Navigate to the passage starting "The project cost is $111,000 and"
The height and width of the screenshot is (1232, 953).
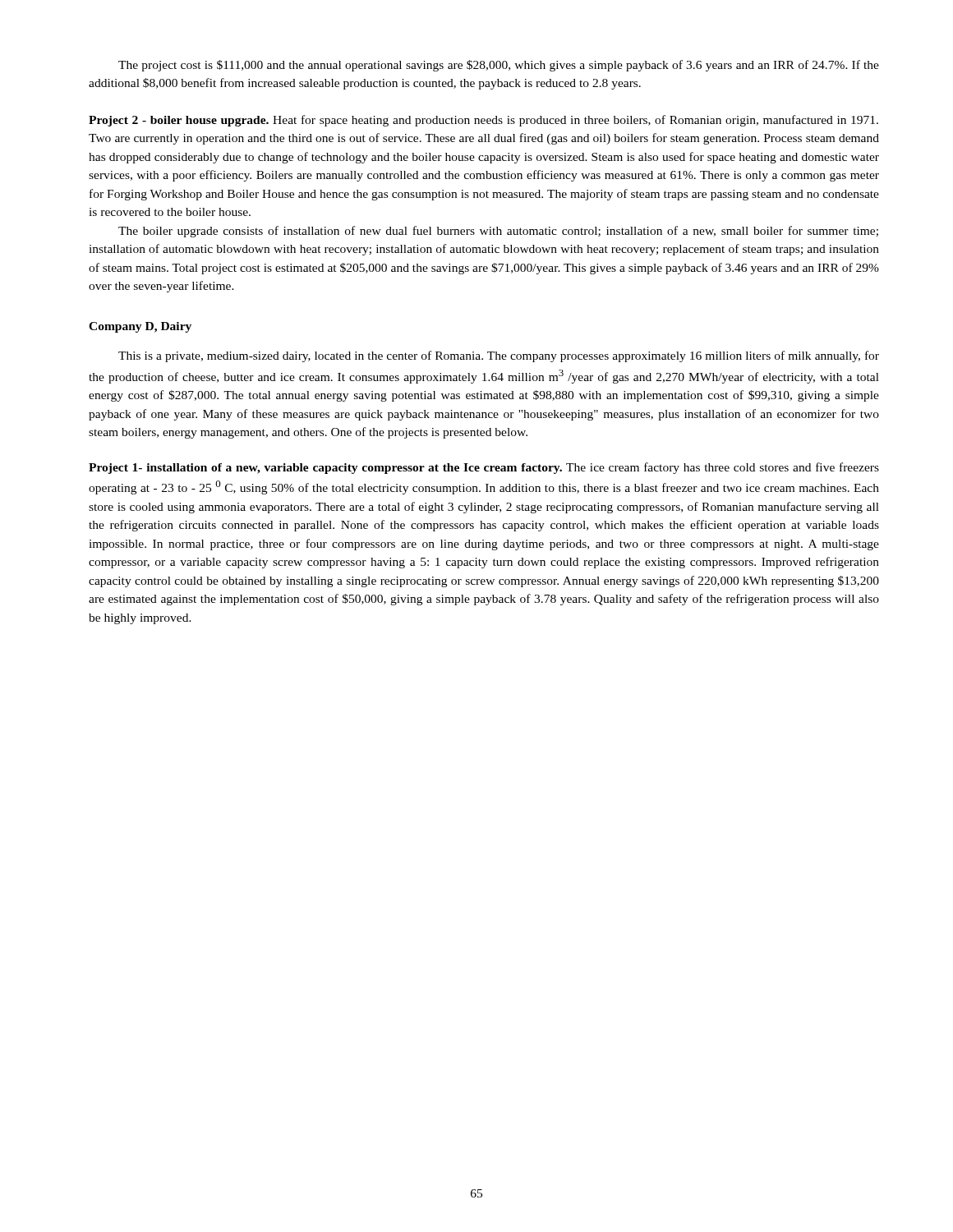pyautogui.click(x=484, y=74)
